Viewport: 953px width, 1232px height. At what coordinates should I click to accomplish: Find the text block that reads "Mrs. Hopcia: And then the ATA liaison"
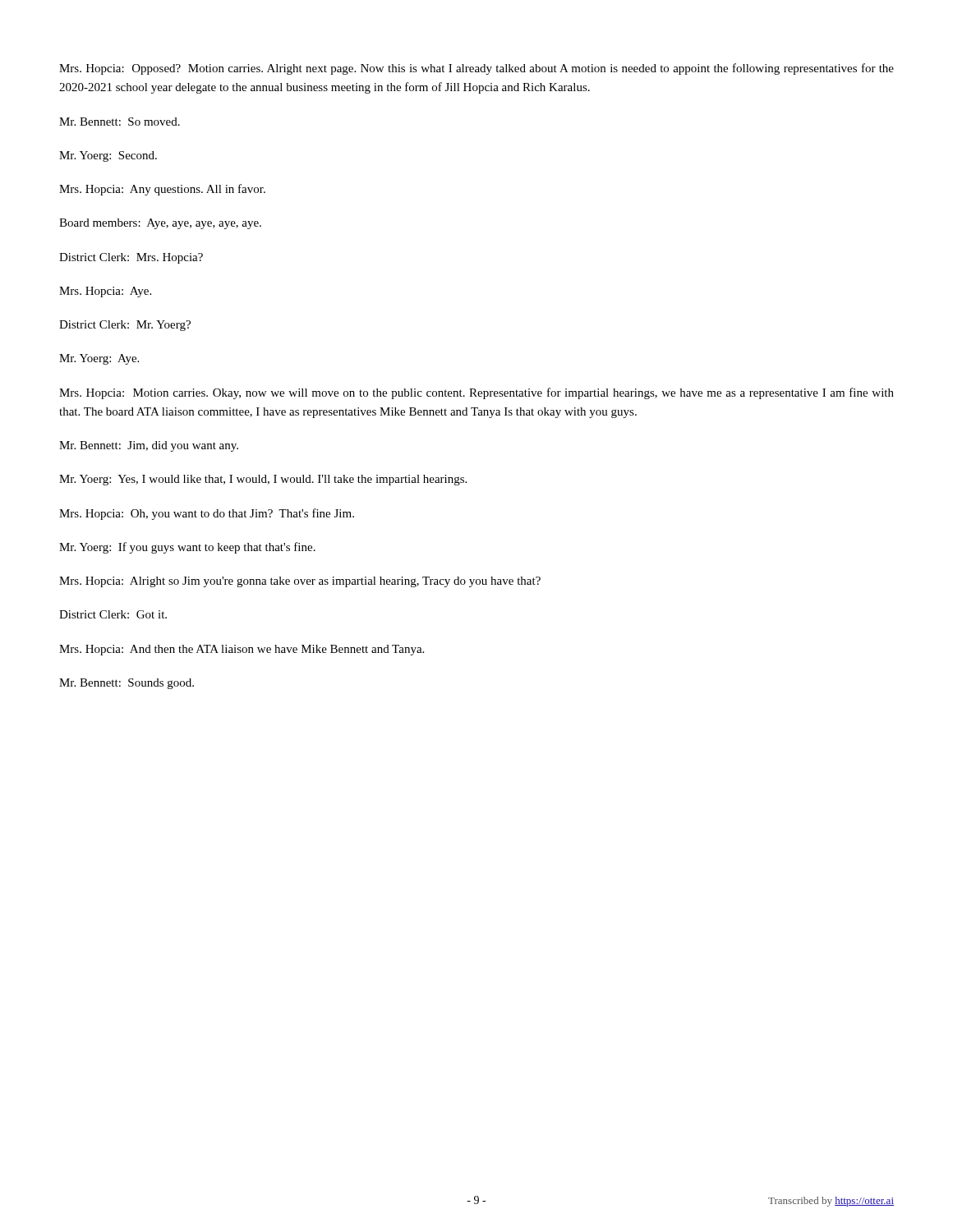(242, 648)
